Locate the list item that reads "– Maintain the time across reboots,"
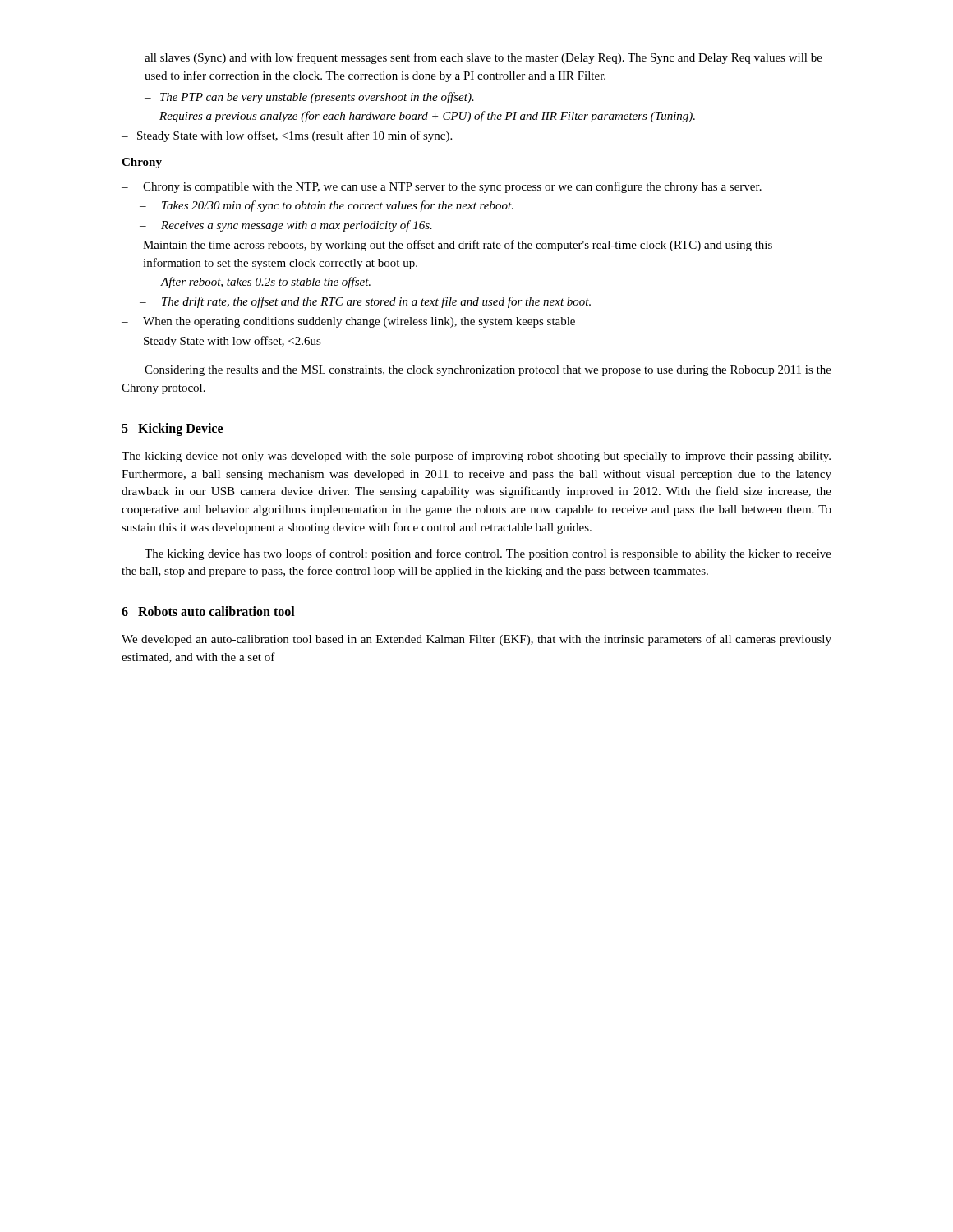Screen dimensions: 1232x953 tap(476, 254)
